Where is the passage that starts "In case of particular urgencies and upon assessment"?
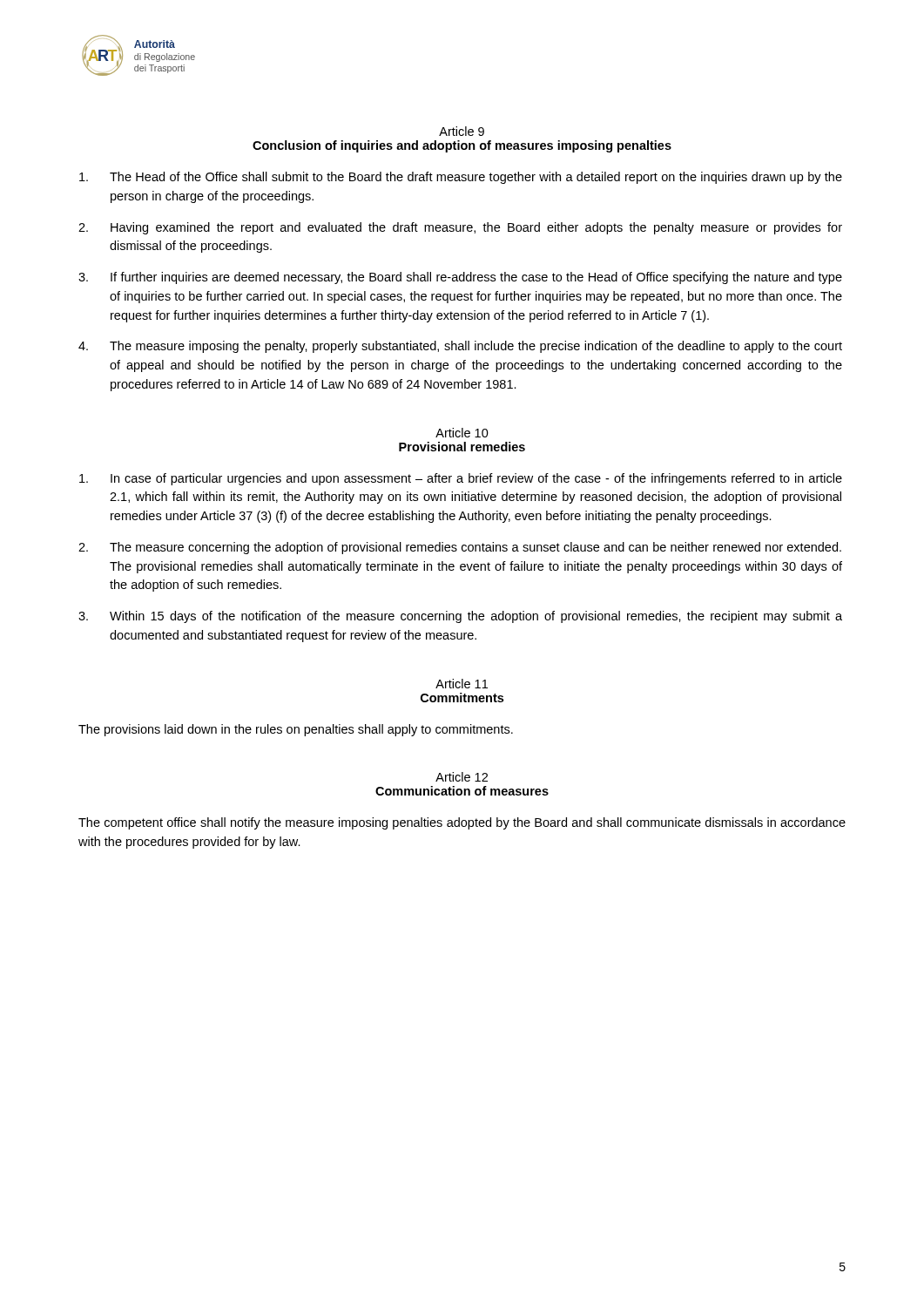This screenshot has width=924, height=1307. pyautogui.click(x=460, y=498)
